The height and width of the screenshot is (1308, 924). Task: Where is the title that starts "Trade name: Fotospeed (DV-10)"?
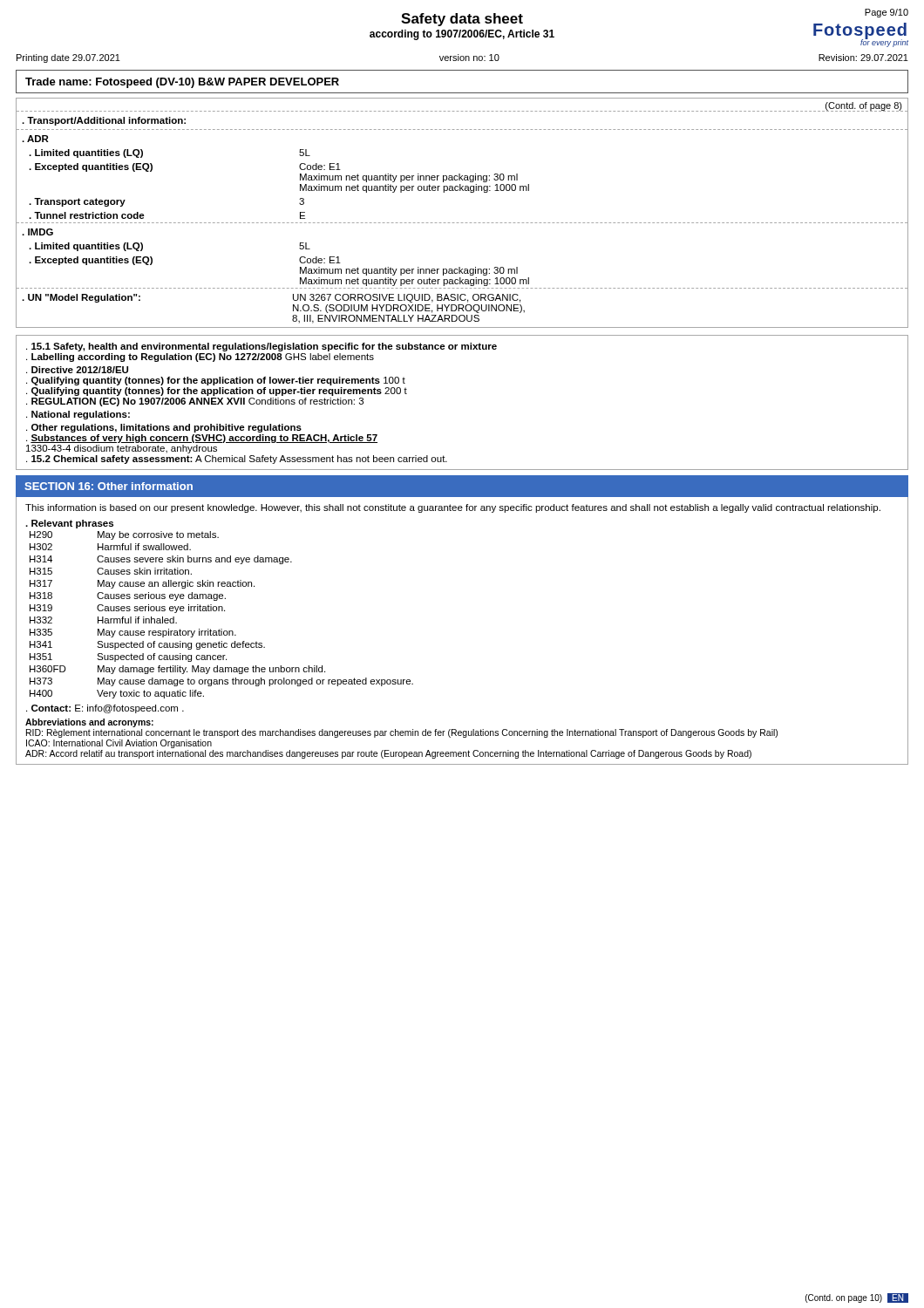[x=182, y=81]
